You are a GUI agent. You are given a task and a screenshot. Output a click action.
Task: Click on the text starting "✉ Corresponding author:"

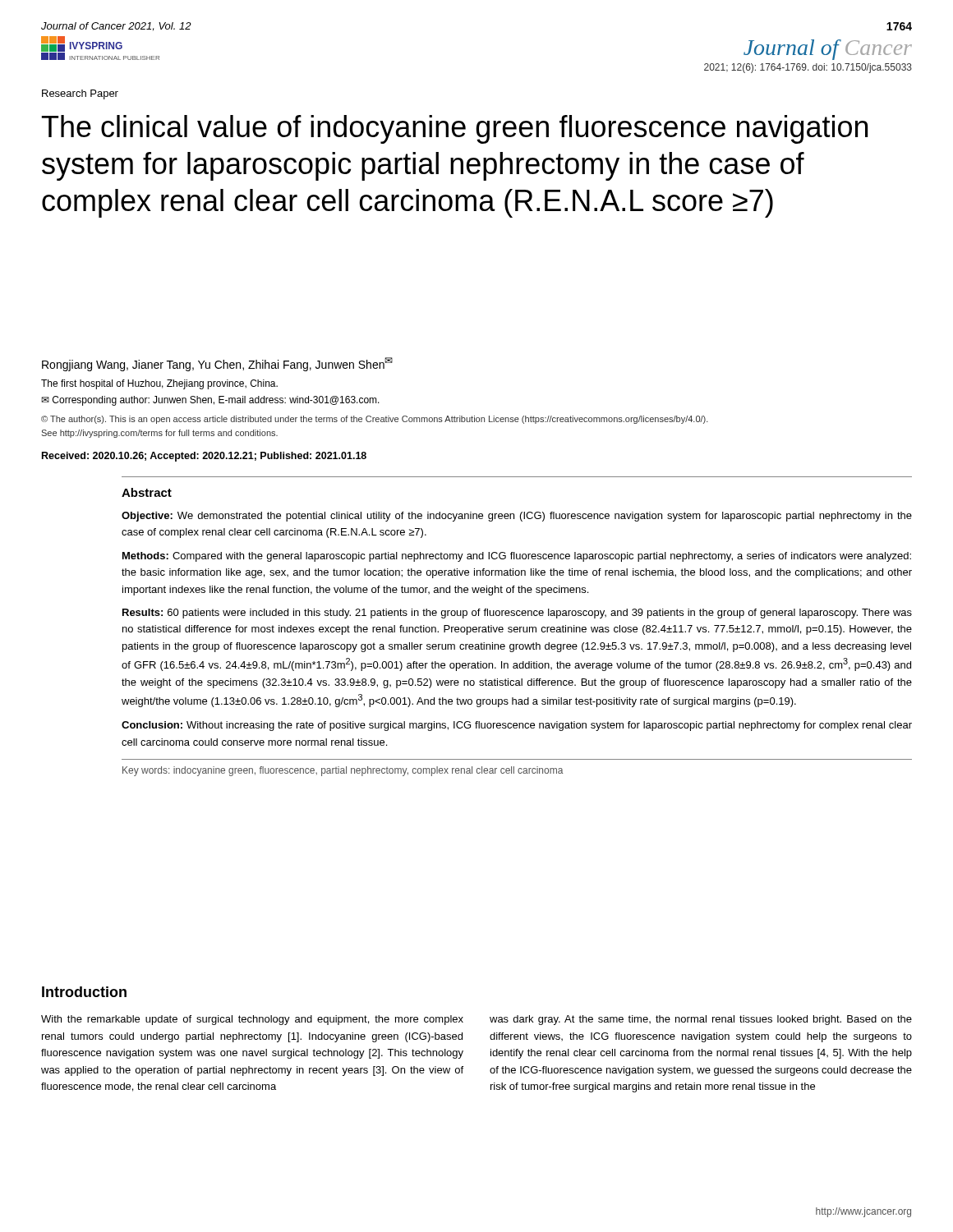click(210, 400)
